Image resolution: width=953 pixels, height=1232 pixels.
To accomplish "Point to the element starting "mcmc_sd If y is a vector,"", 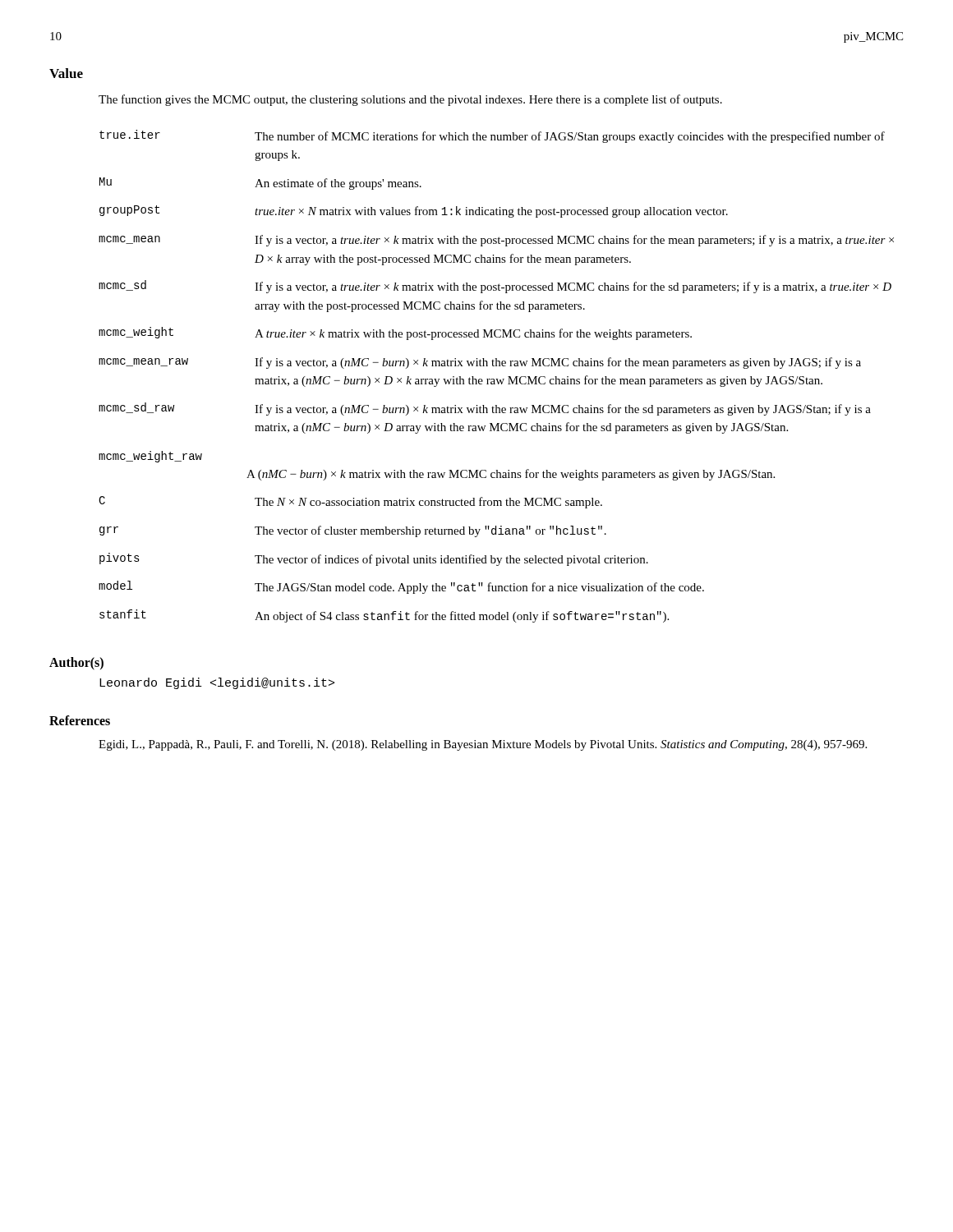I will 476,298.
